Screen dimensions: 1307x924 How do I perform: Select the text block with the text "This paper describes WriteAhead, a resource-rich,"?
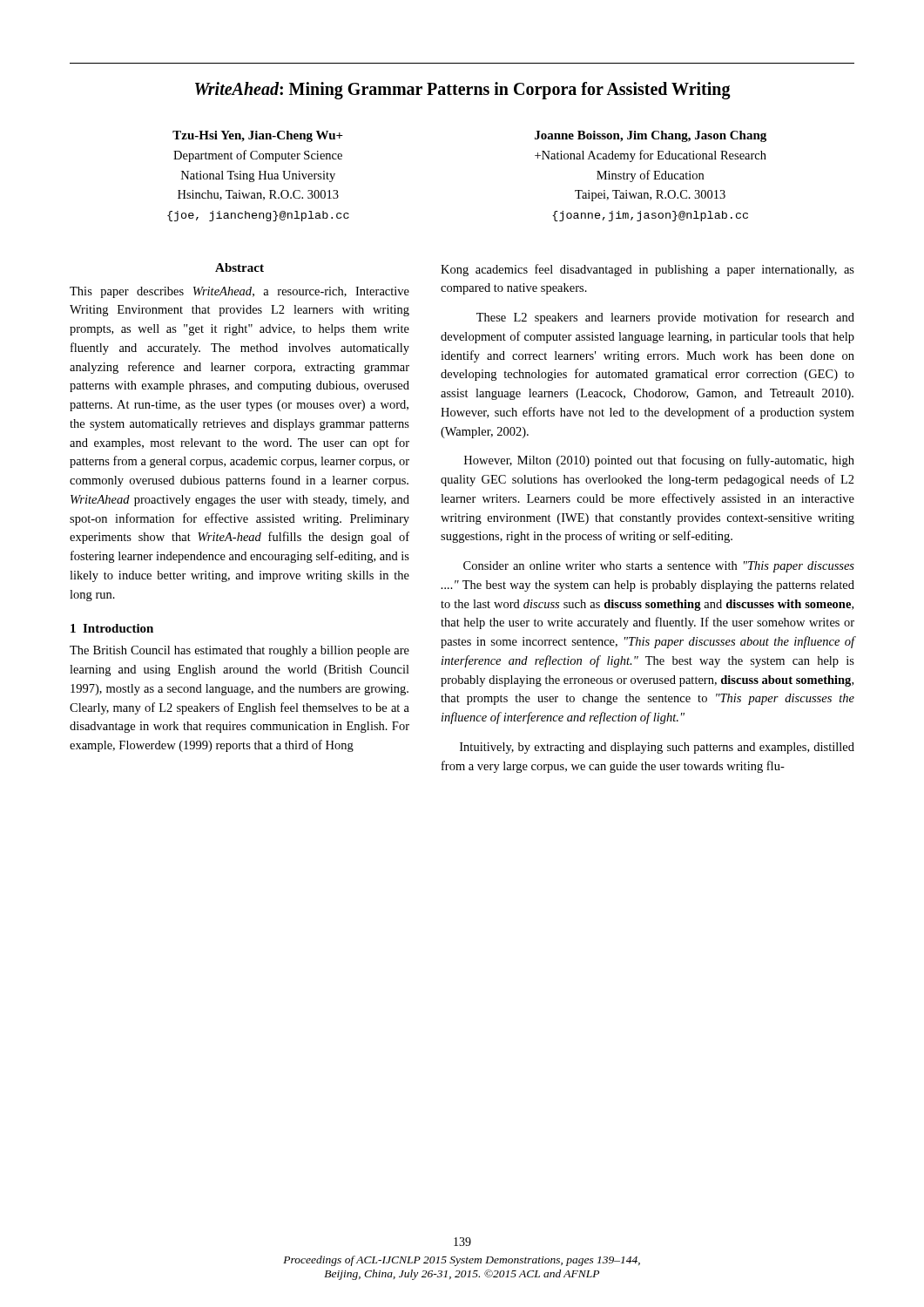[240, 442]
